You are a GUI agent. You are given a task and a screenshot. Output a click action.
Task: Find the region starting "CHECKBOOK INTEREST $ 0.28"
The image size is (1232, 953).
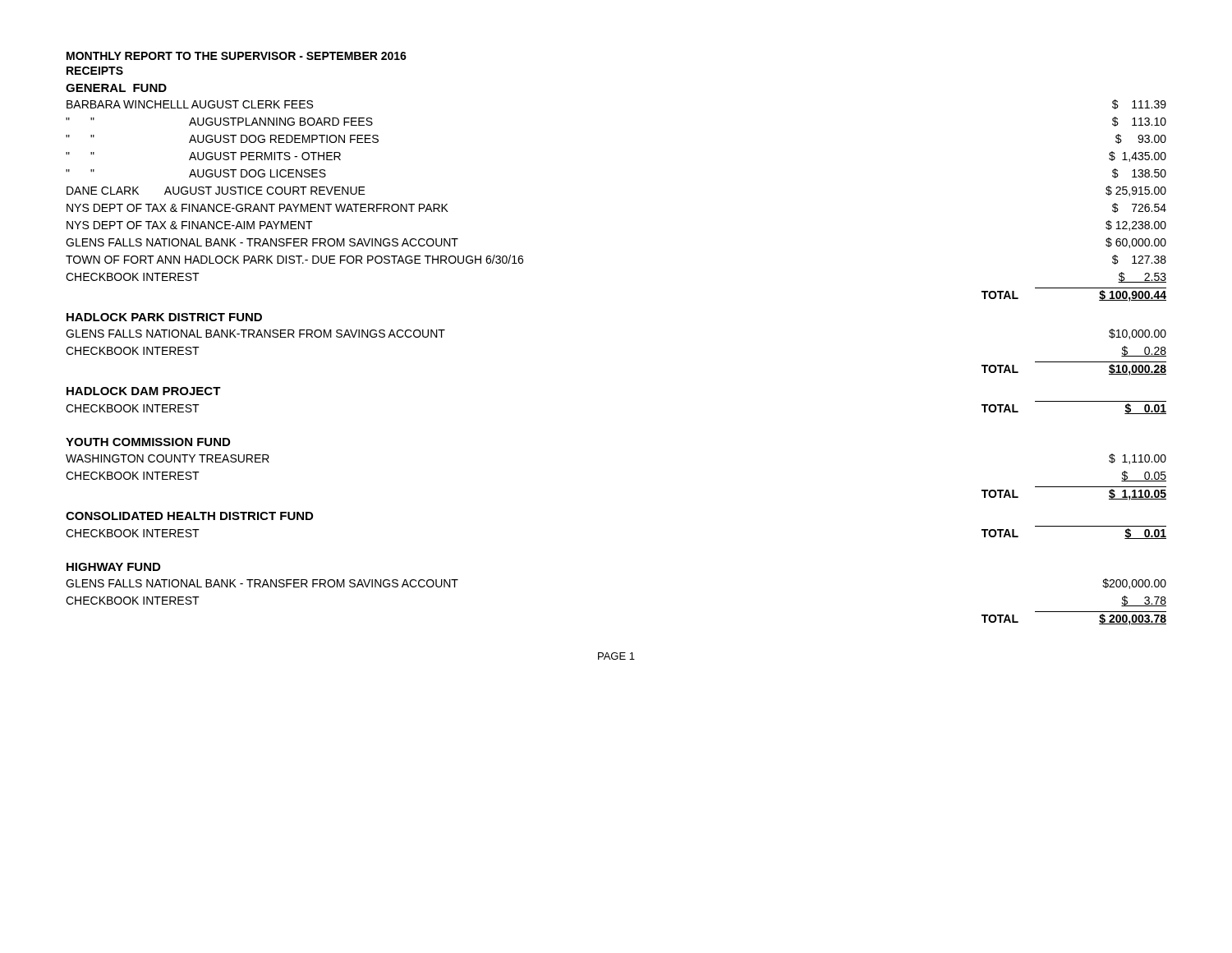coord(135,351)
